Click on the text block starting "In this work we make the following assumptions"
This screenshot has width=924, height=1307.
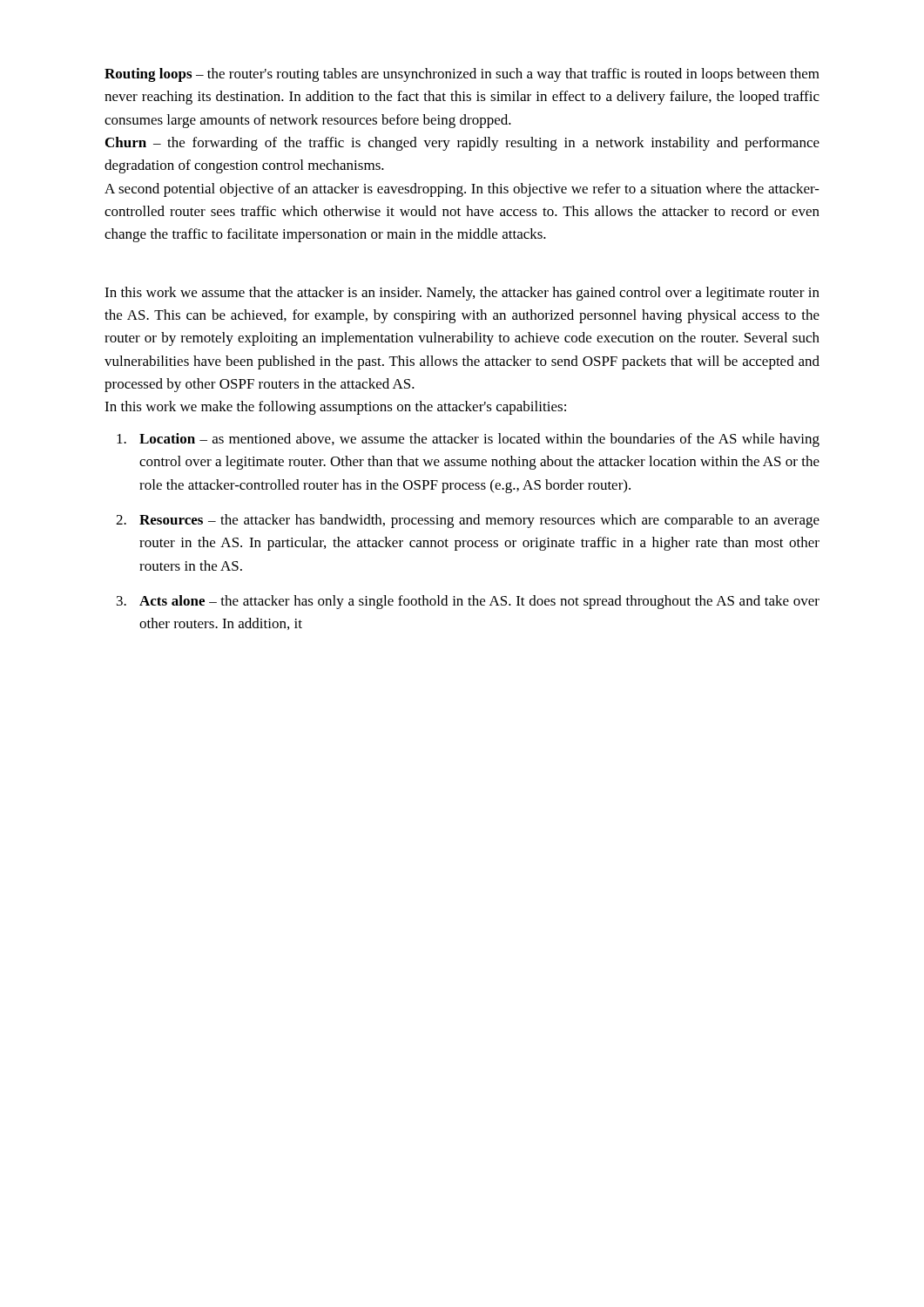[x=336, y=407]
